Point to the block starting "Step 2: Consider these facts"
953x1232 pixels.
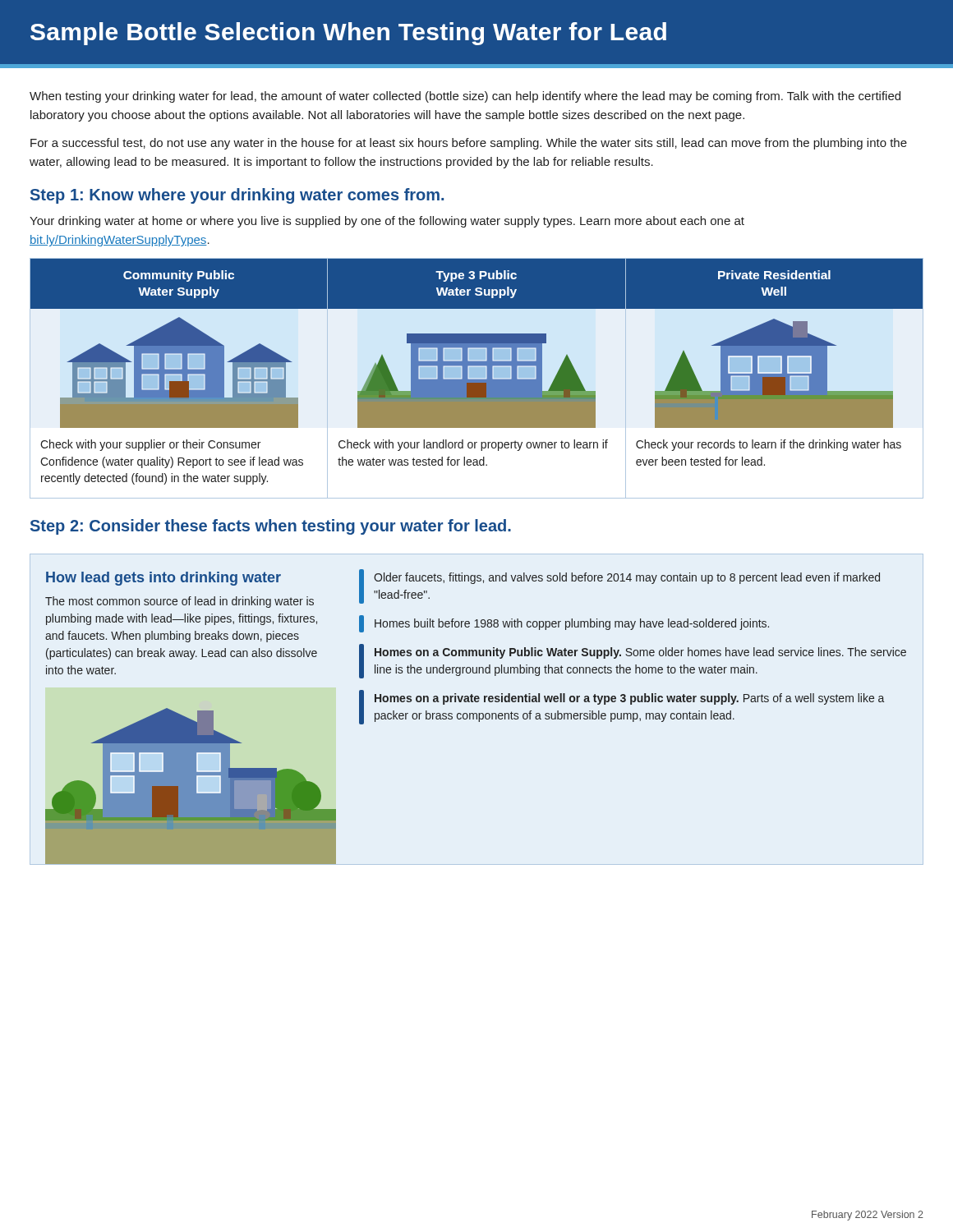[271, 526]
